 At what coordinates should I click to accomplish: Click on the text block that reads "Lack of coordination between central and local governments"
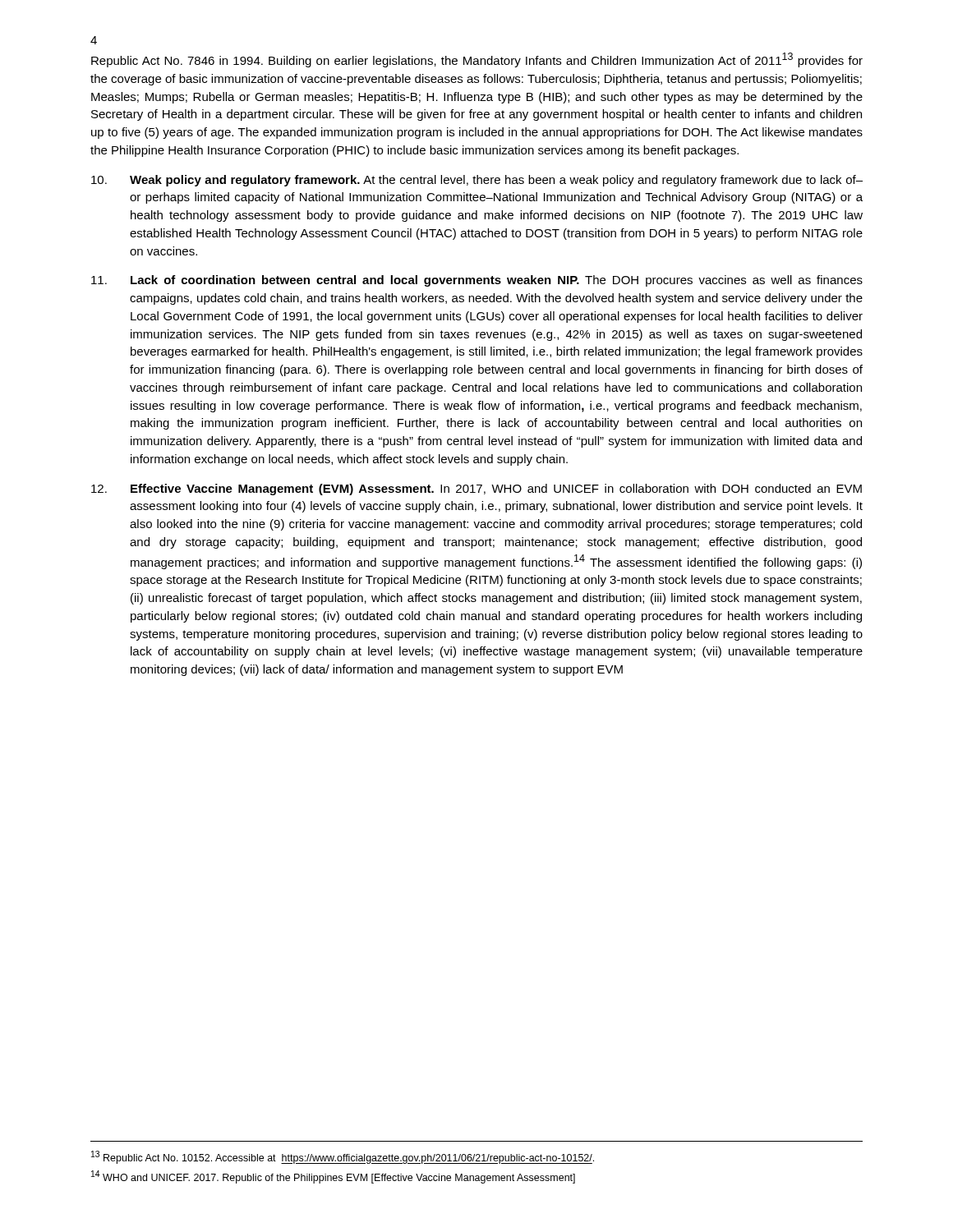(476, 370)
